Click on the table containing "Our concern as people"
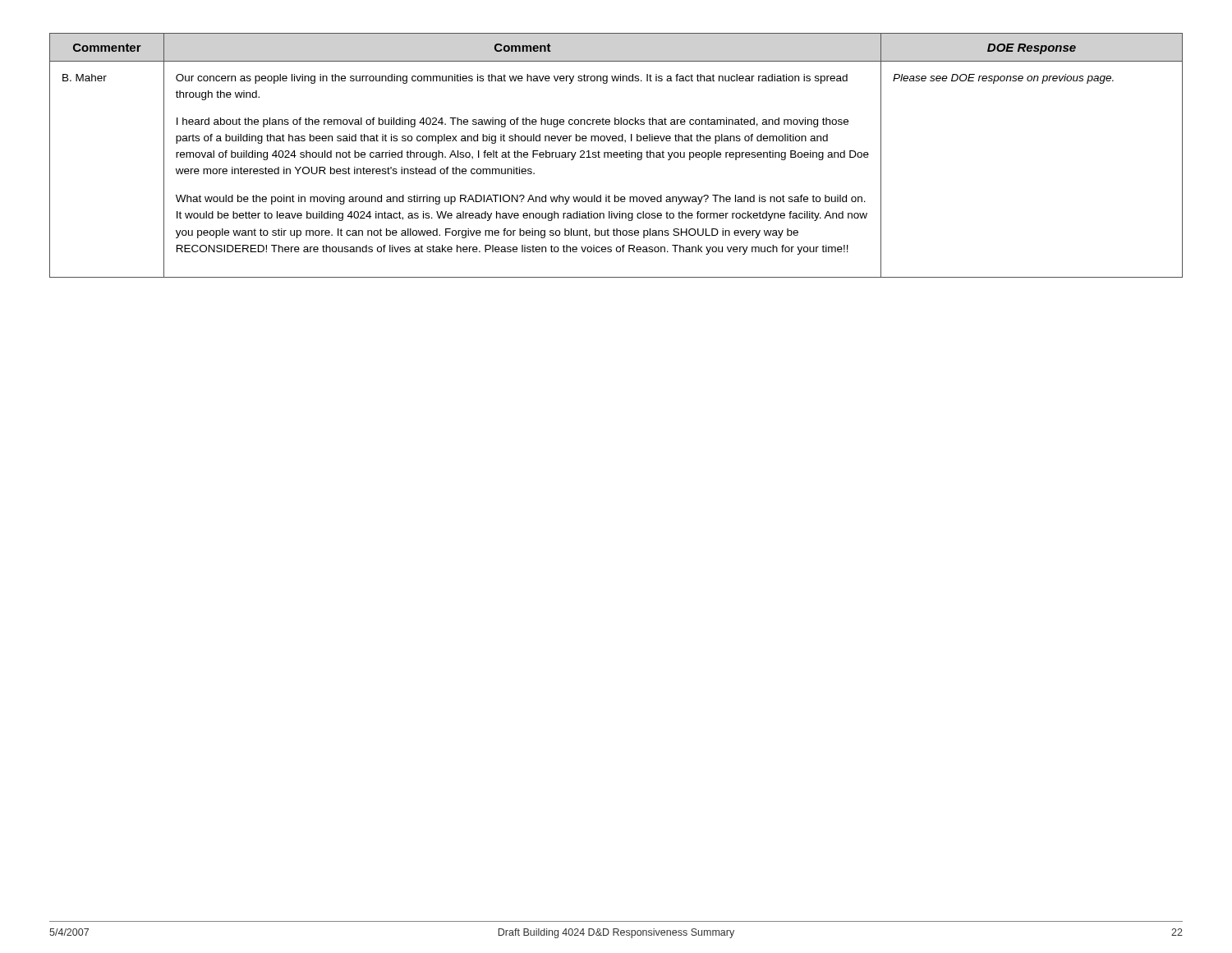1232x953 pixels. [x=616, y=155]
